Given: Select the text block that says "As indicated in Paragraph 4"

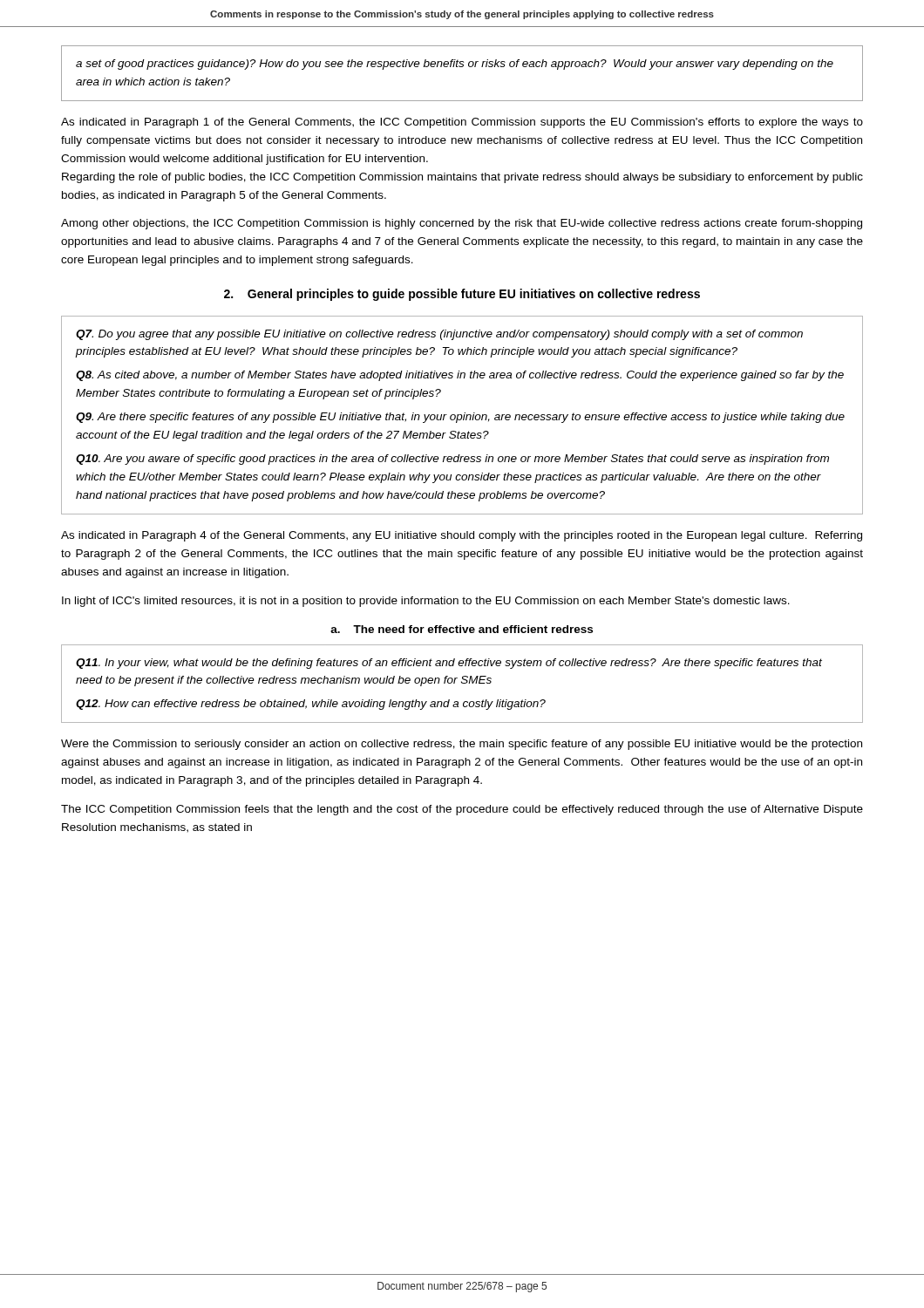Looking at the screenshot, I should [x=462, y=553].
